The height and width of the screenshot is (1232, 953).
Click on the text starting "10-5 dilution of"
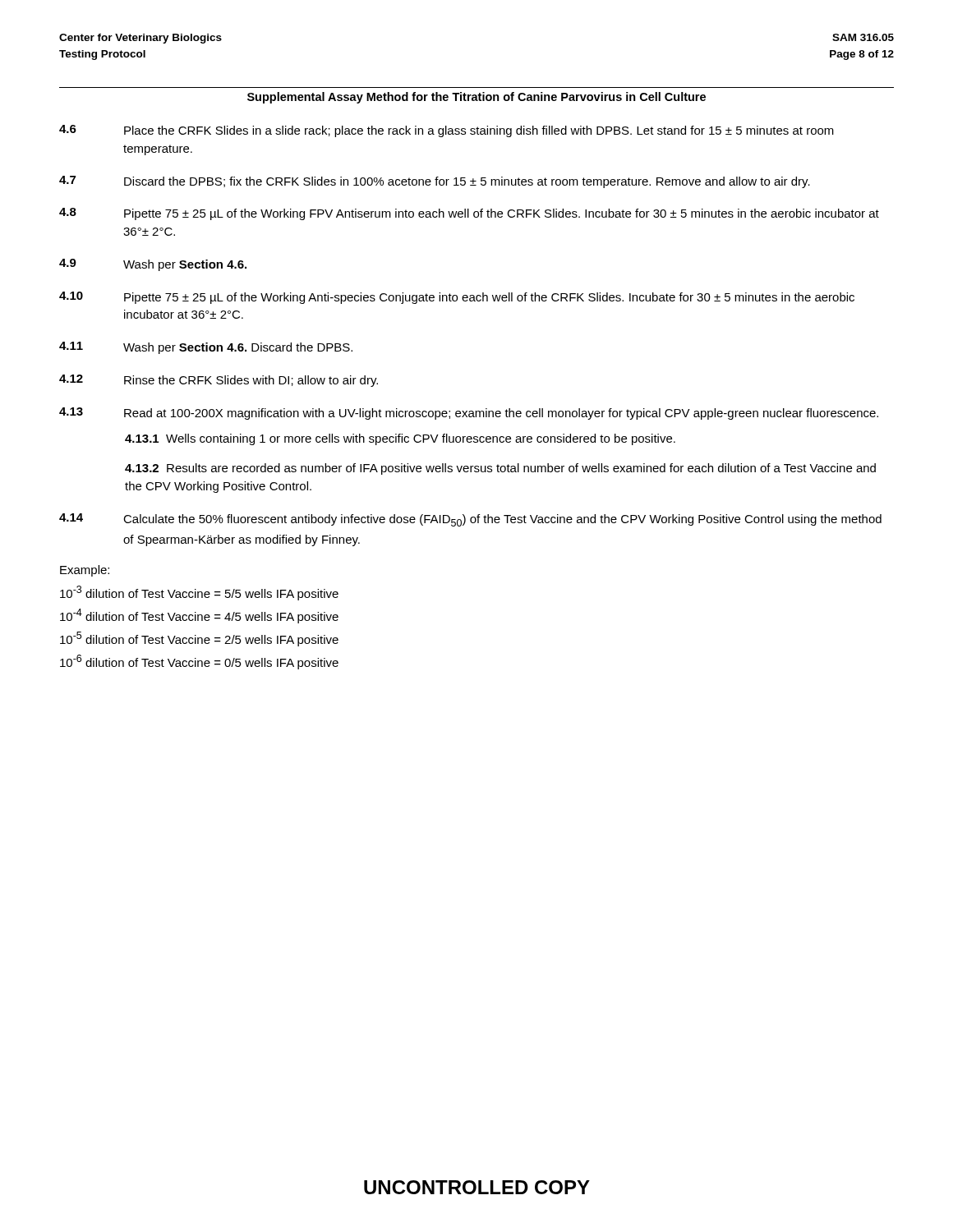pyautogui.click(x=199, y=638)
